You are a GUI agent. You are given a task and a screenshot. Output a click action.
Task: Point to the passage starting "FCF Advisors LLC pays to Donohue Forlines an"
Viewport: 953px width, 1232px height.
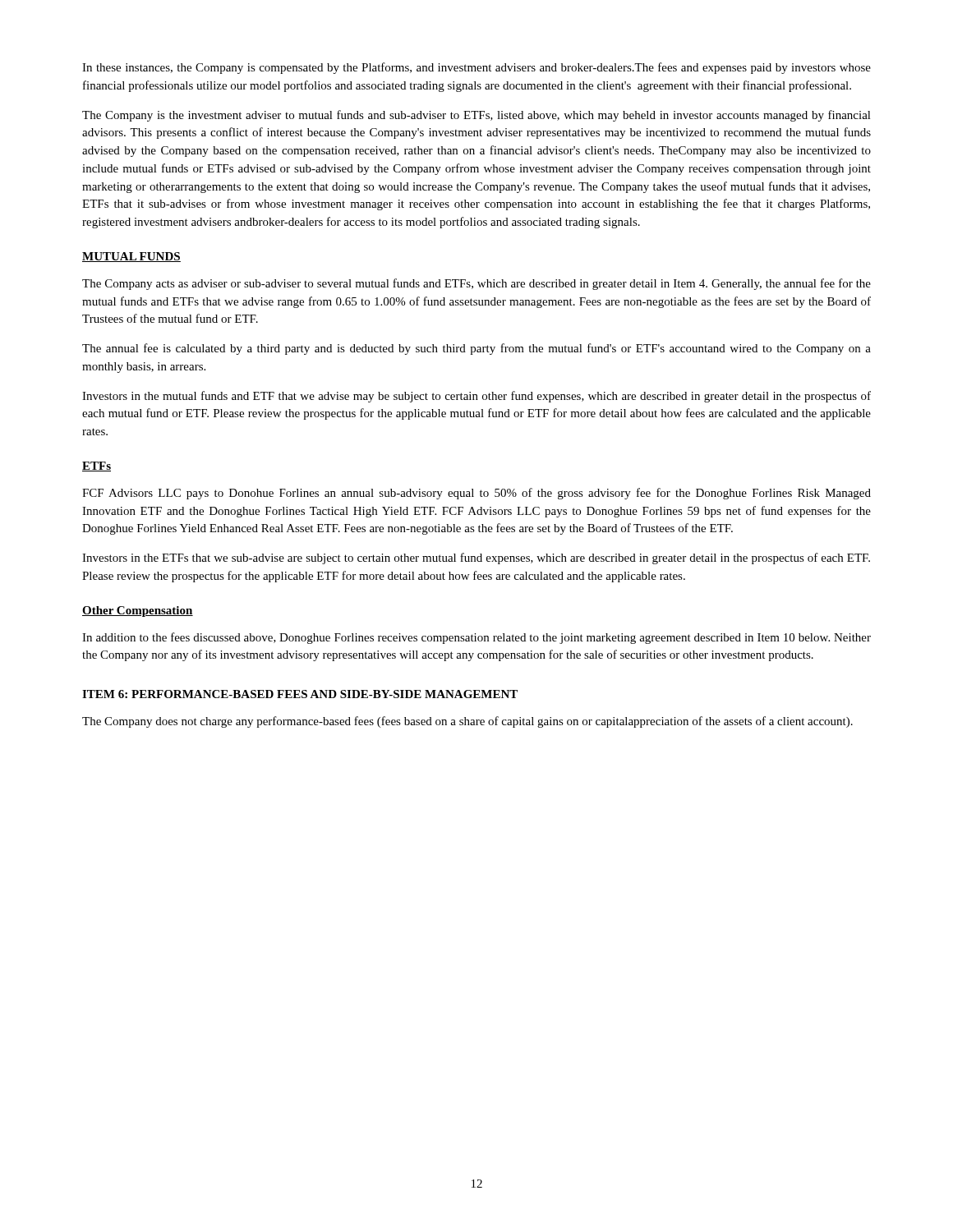476,511
